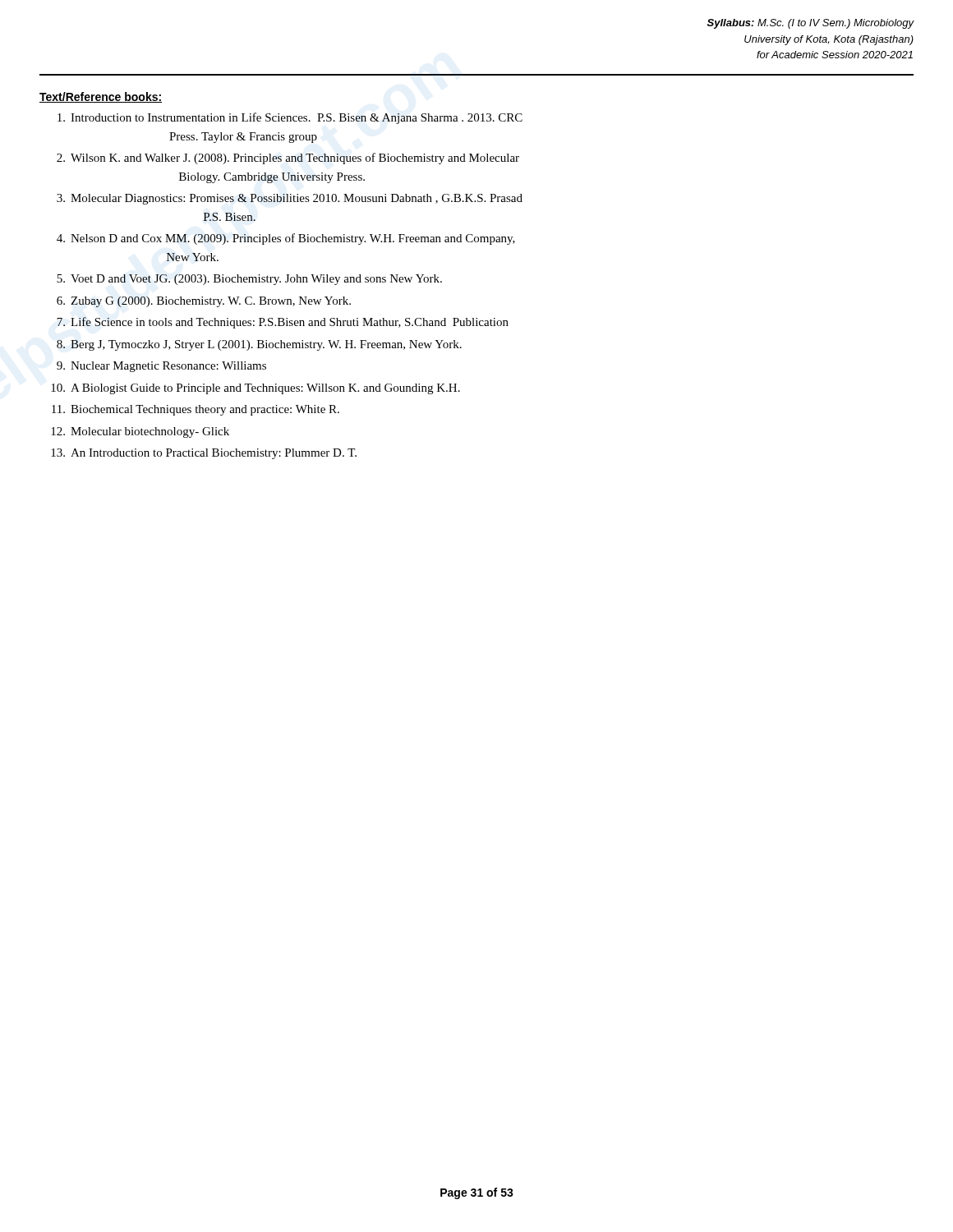Locate the block of text that opens with "11. Biochemical Techniques theory and practice:"
The width and height of the screenshot is (953, 1232).
pyautogui.click(x=196, y=410)
